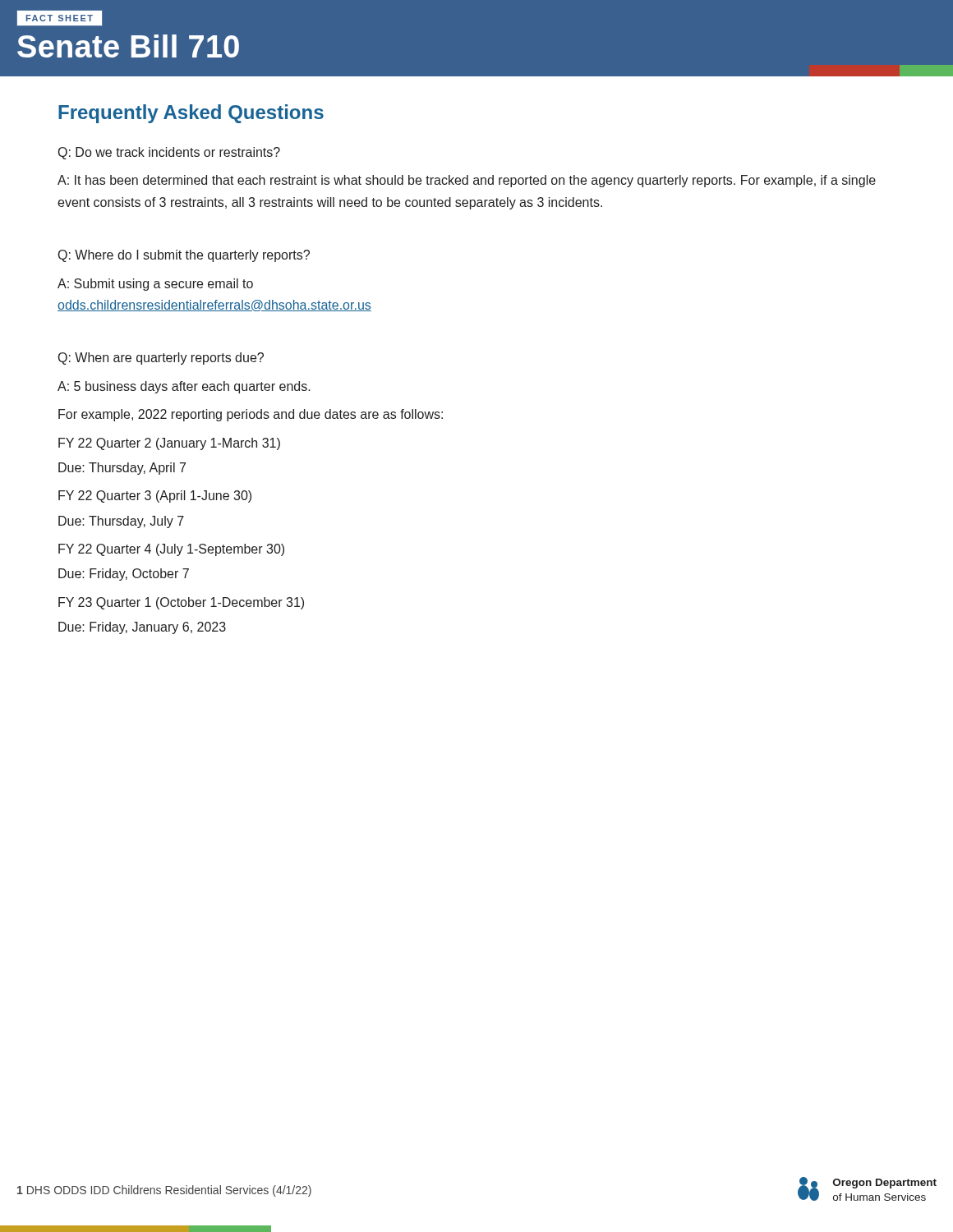Locate the text block containing "A: It has been determined that each"
Image resolution: width=953 pixels, height=1232 pixels.
(467, 191)
